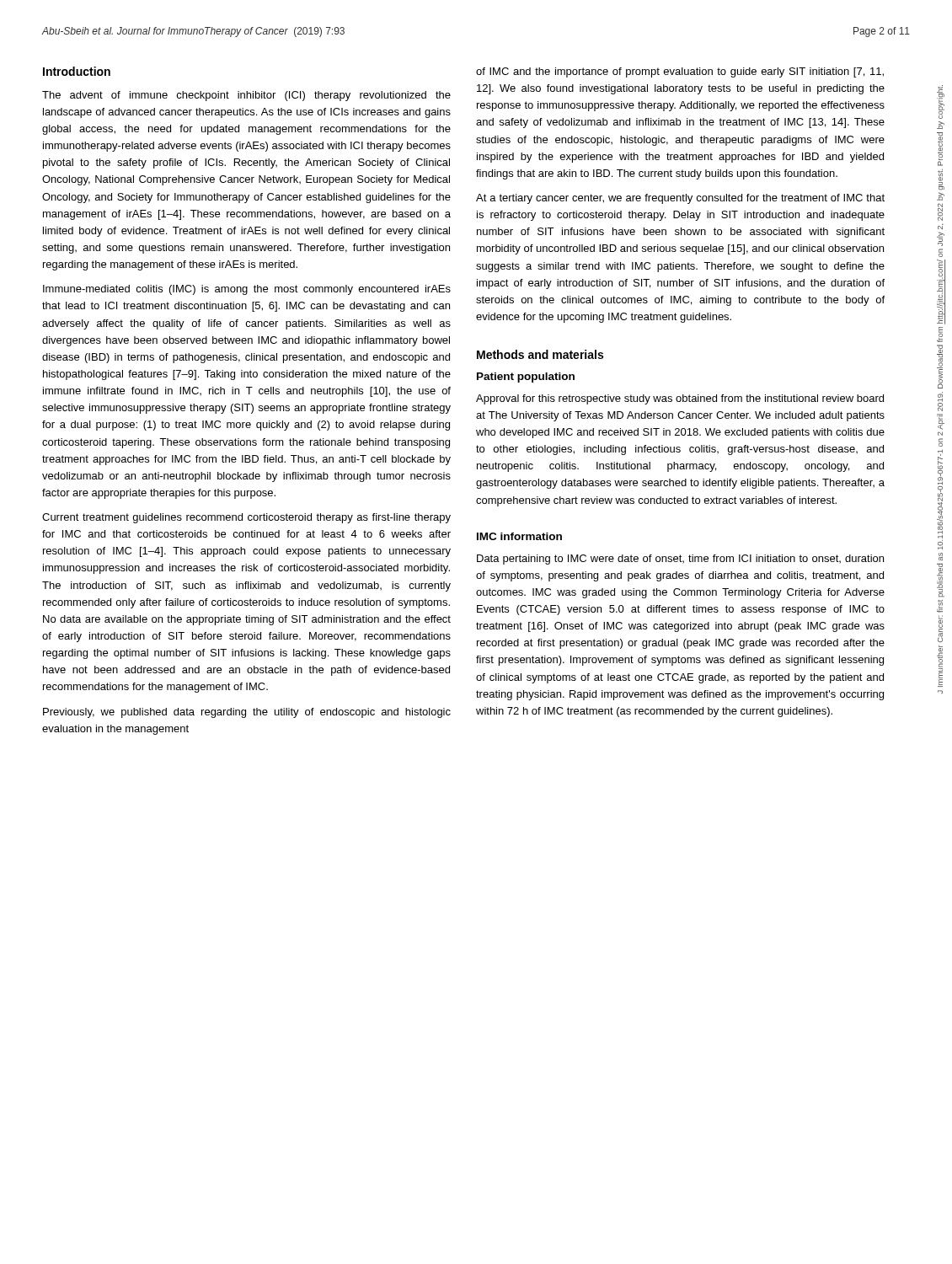Select the text starting "Approval for this retrospective study"
Image resolution: width=952 pixels, height=1264 pixels.
(680, 449)
